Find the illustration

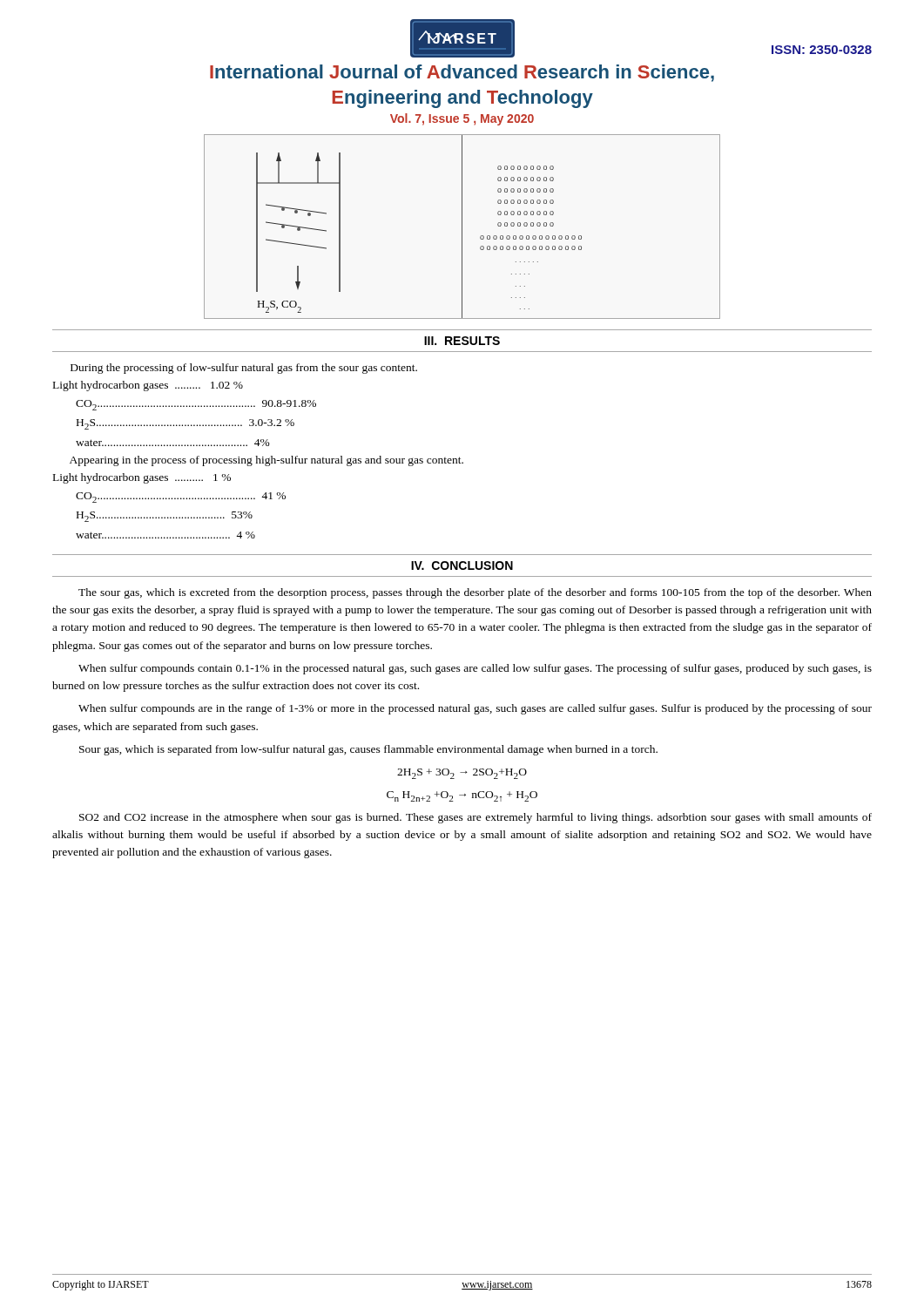[x=462, y=227]
